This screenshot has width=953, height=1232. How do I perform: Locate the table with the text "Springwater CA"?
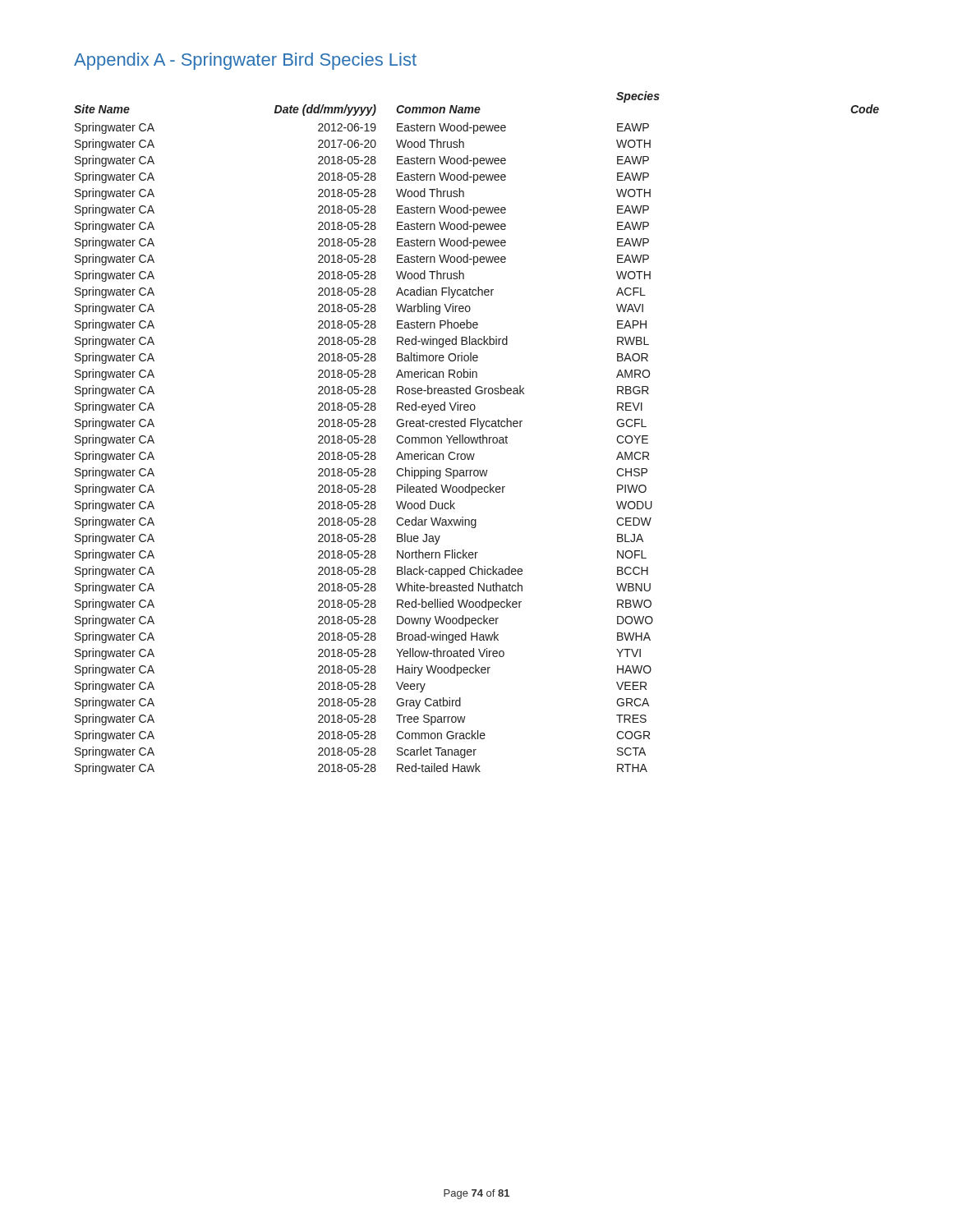coord(476,432)
